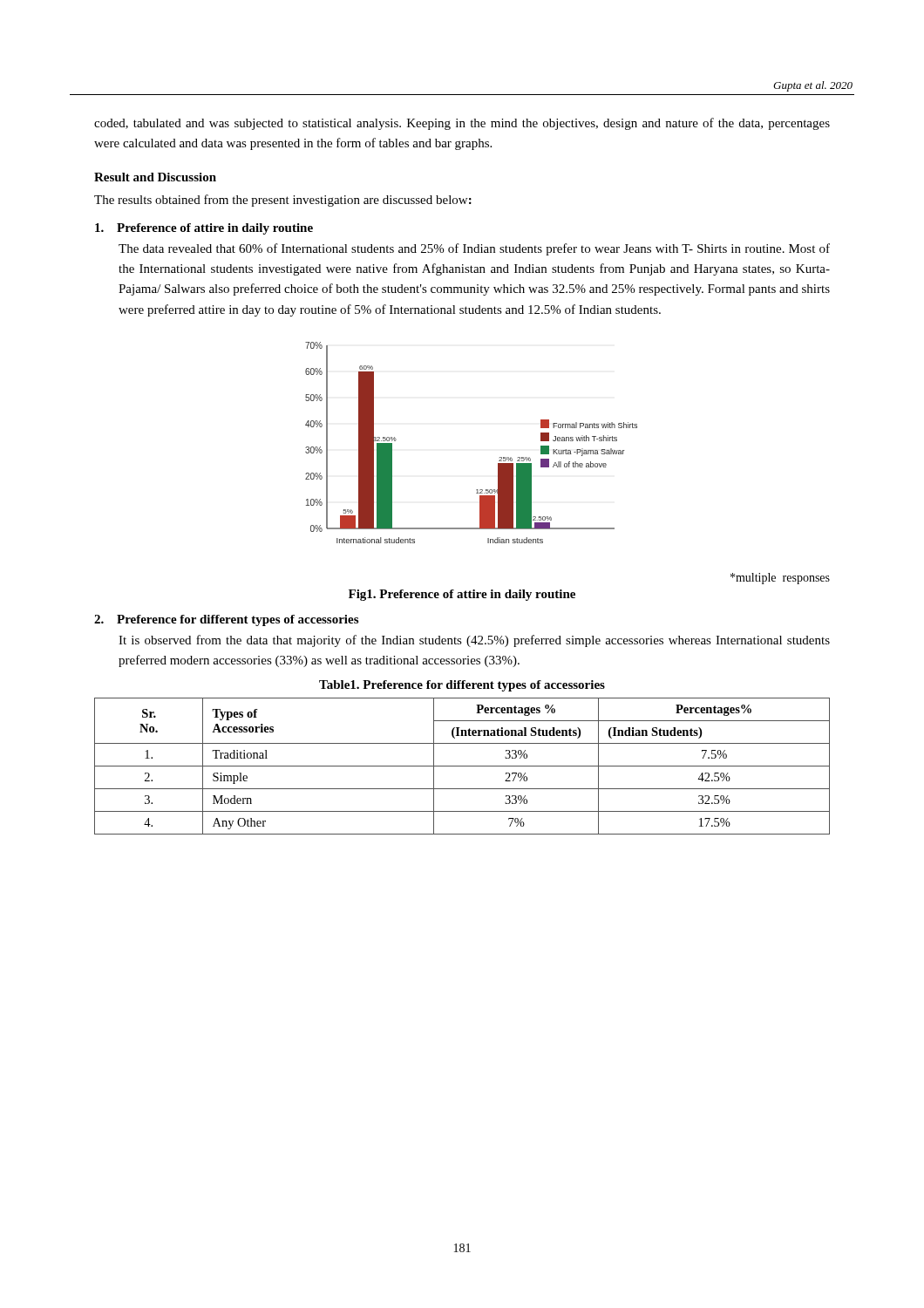Point to the block beginning "It is observed from the data"
The height and width of the screenshot is (1308, 924).
pyautogui.click(x=474, y=650)
